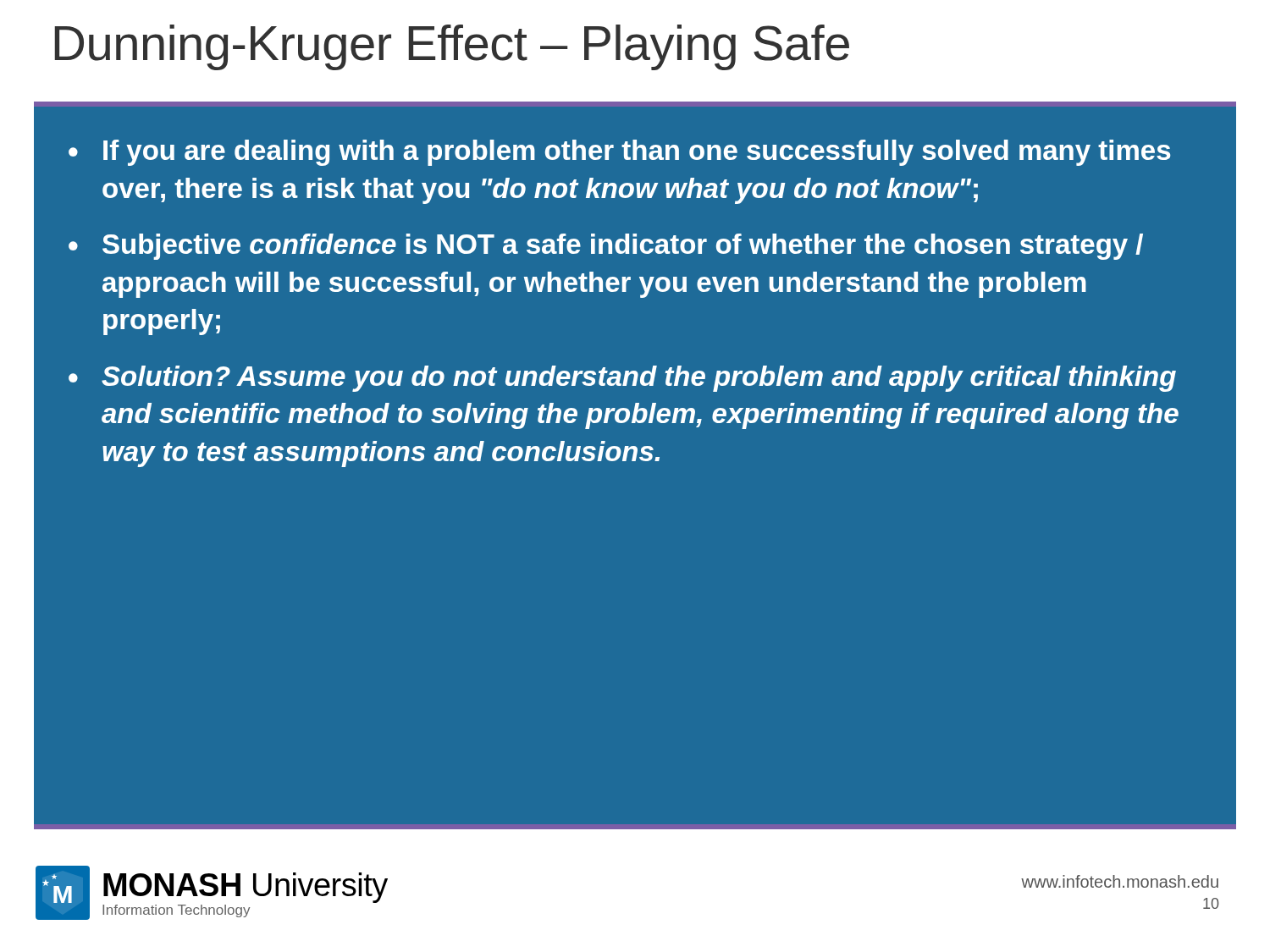This screenshot has height=952, width=1270.
Task: Point to the block beginning "If you are dealing with a"
Action: click(636, 169)
